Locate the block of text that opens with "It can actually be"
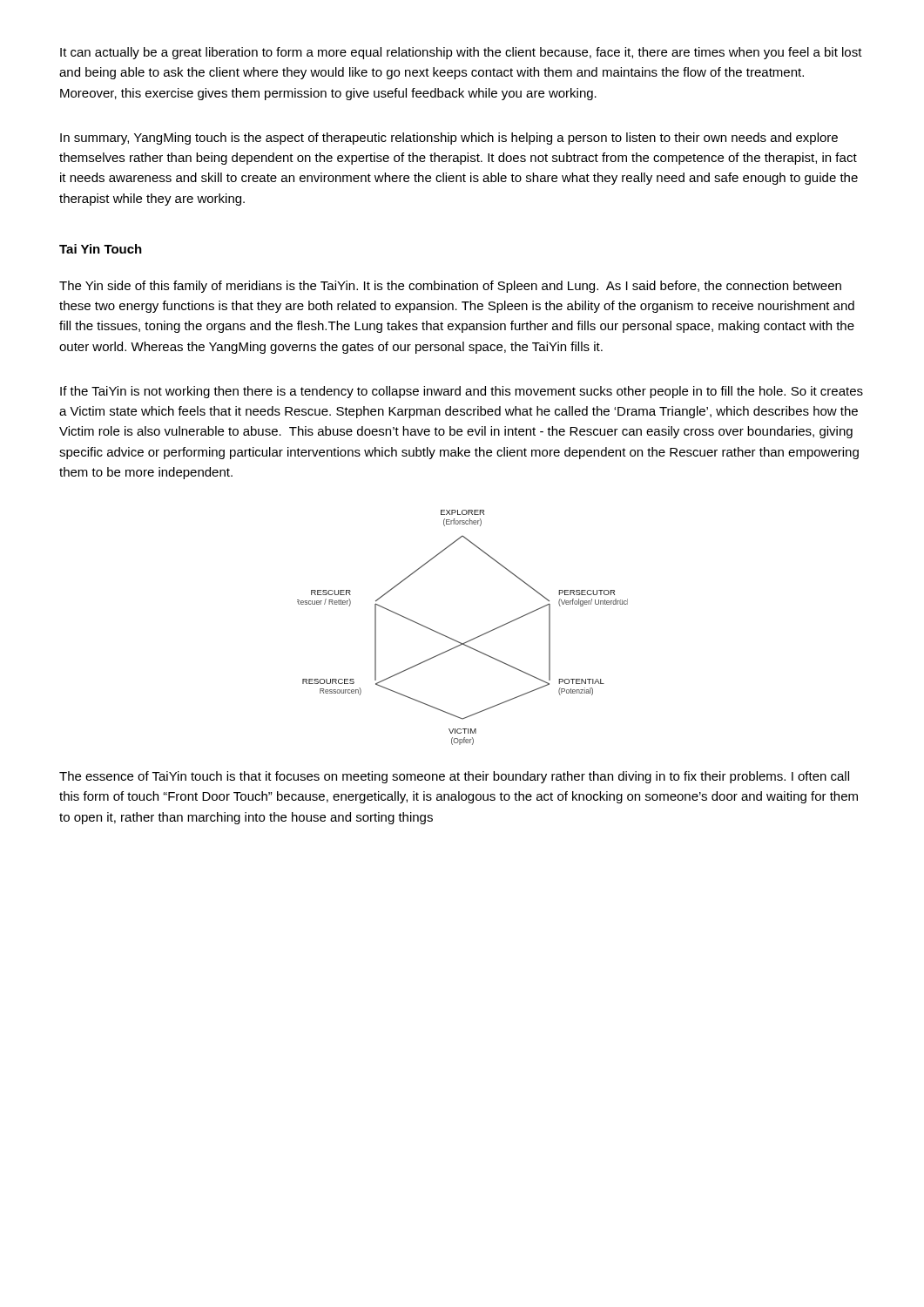924x1307 pixels. pyautogui.click(x=460, y=72)
